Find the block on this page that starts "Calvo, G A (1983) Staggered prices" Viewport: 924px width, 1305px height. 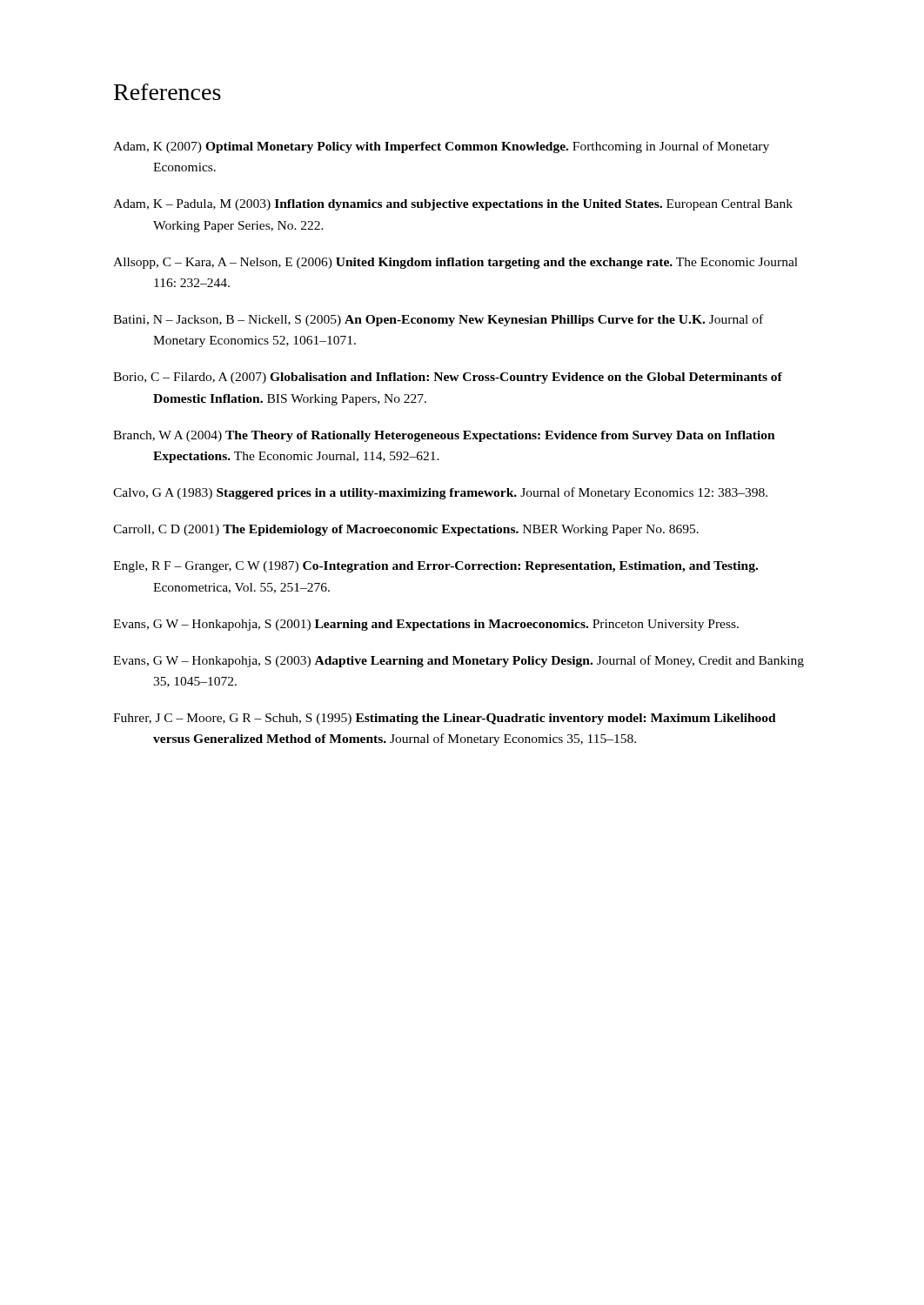click(x=441, y=492)
